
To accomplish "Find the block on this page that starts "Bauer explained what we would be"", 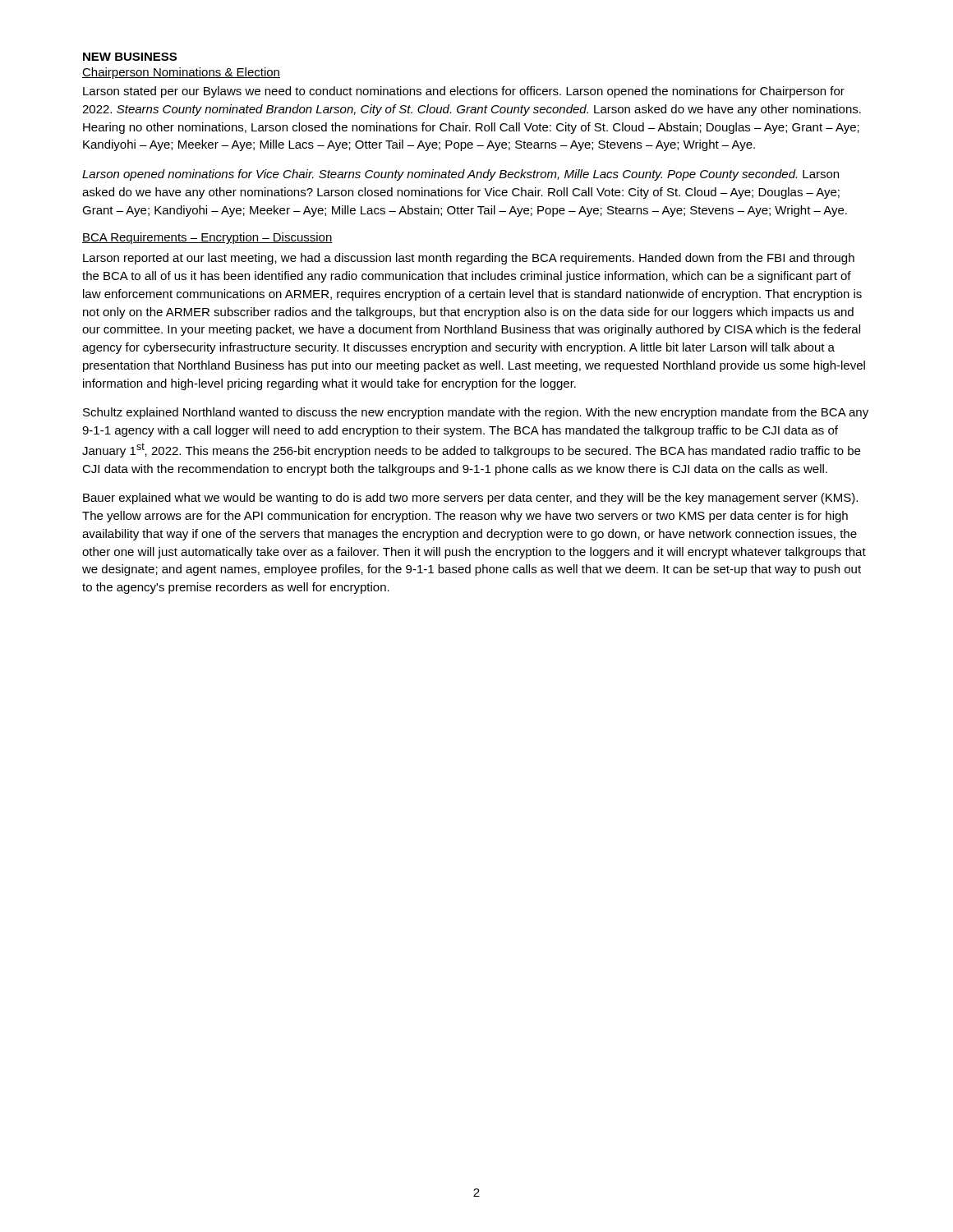I will coord(476,542).
